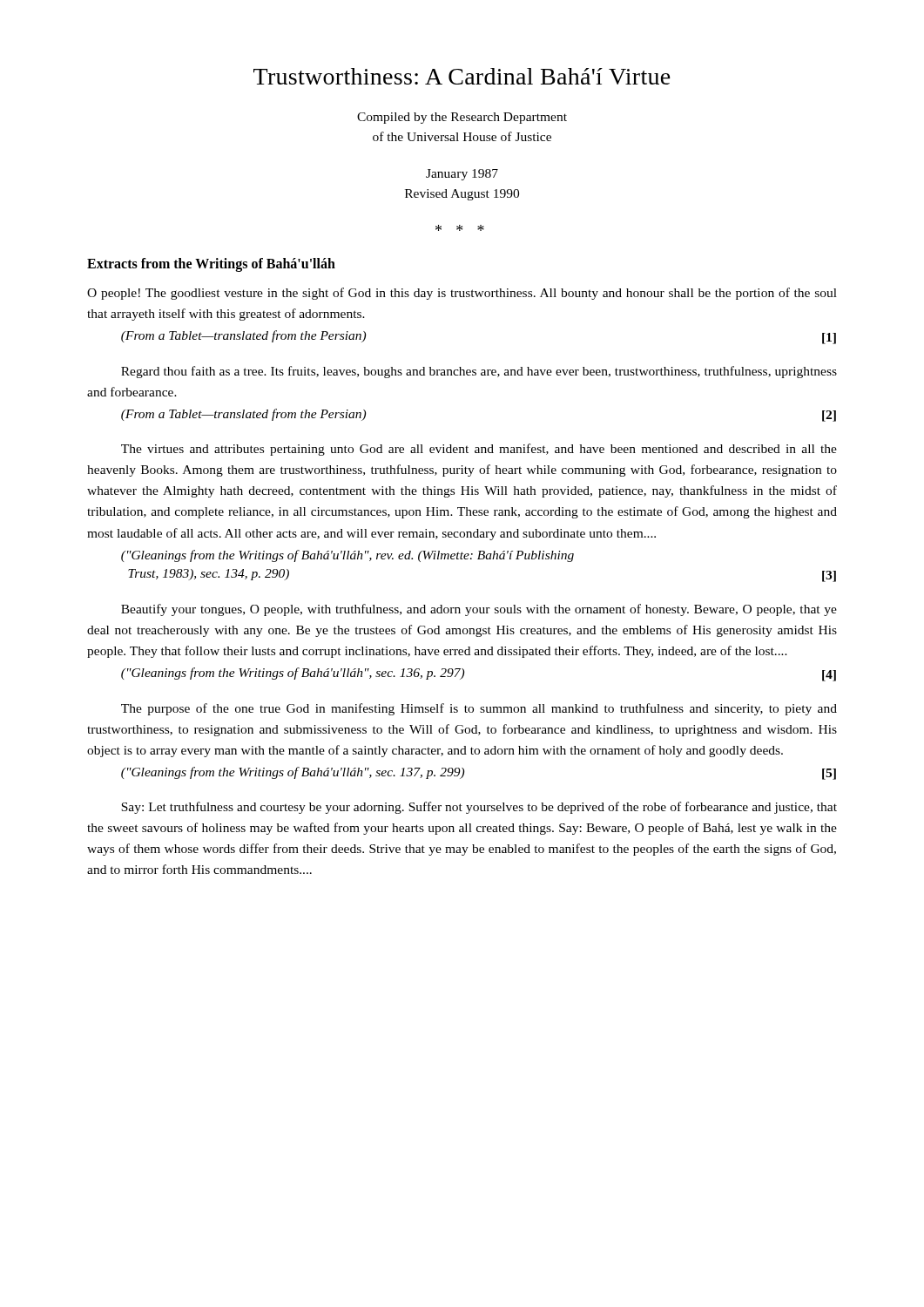924x1307 pixels.
Task: Click on the text block containing "Compiled by the Research Departmentof the"
Action: [462, 127]
